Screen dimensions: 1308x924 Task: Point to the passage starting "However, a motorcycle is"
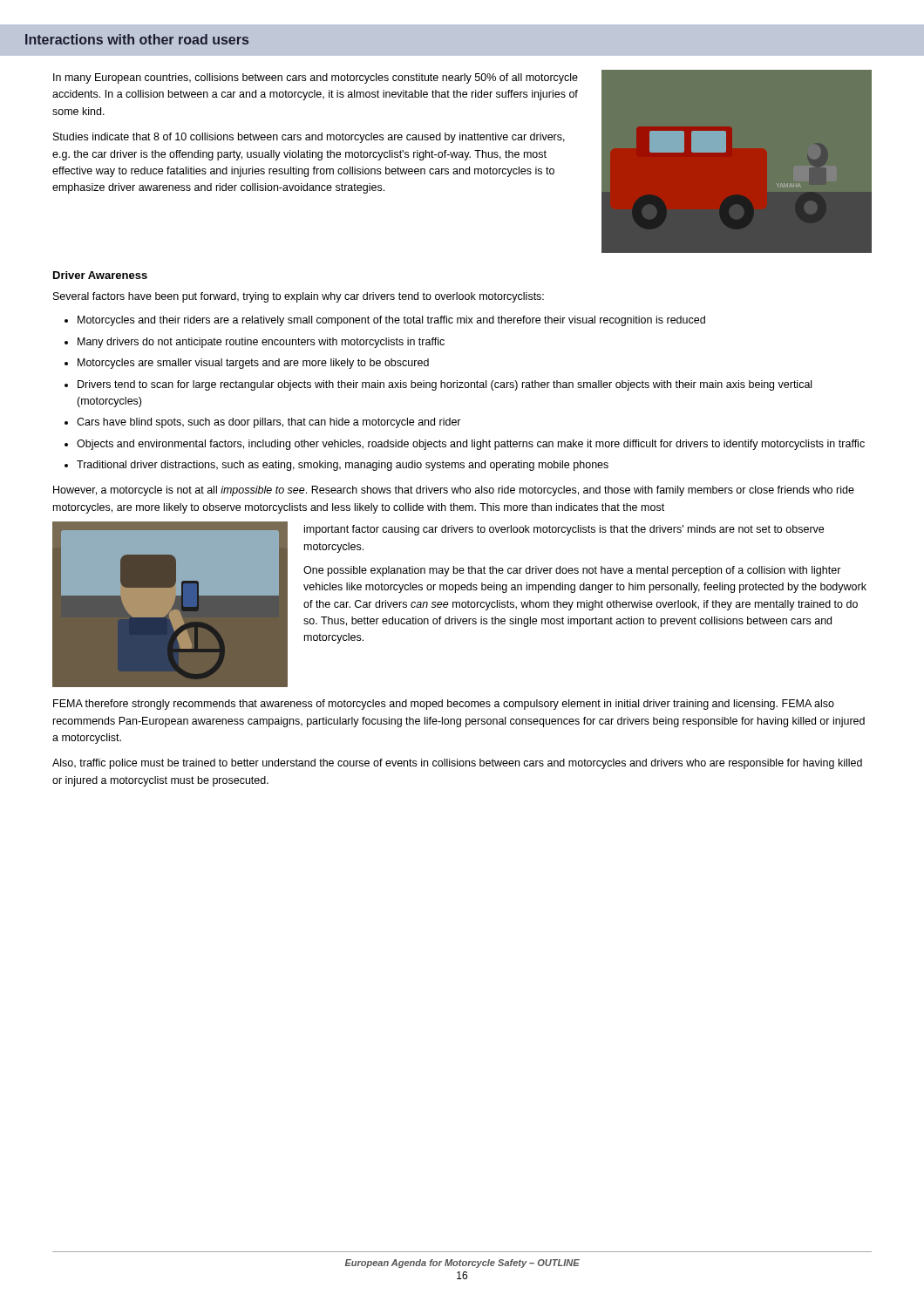click(453, 499)
